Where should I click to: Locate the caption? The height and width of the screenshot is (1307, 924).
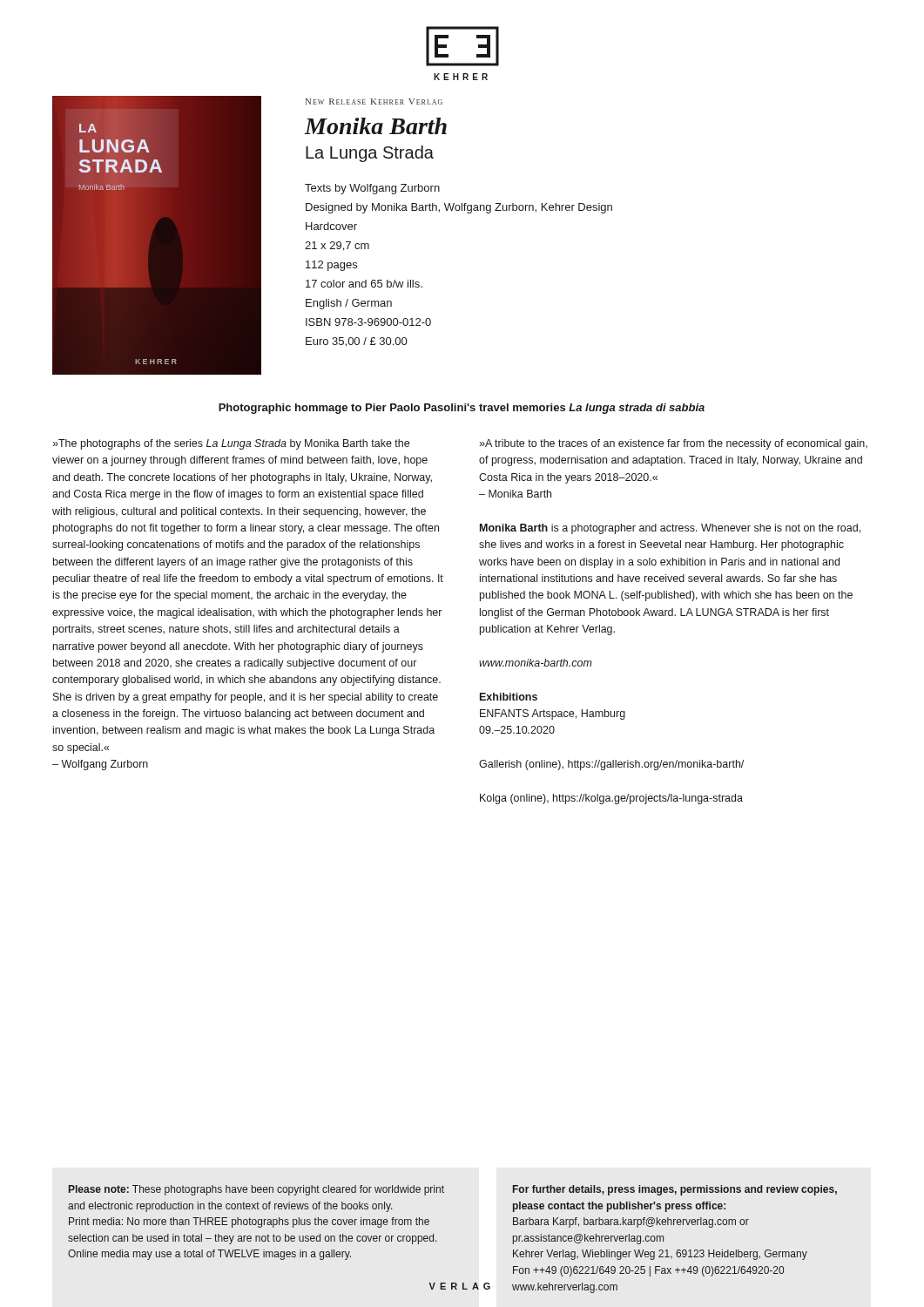point(462,407)
